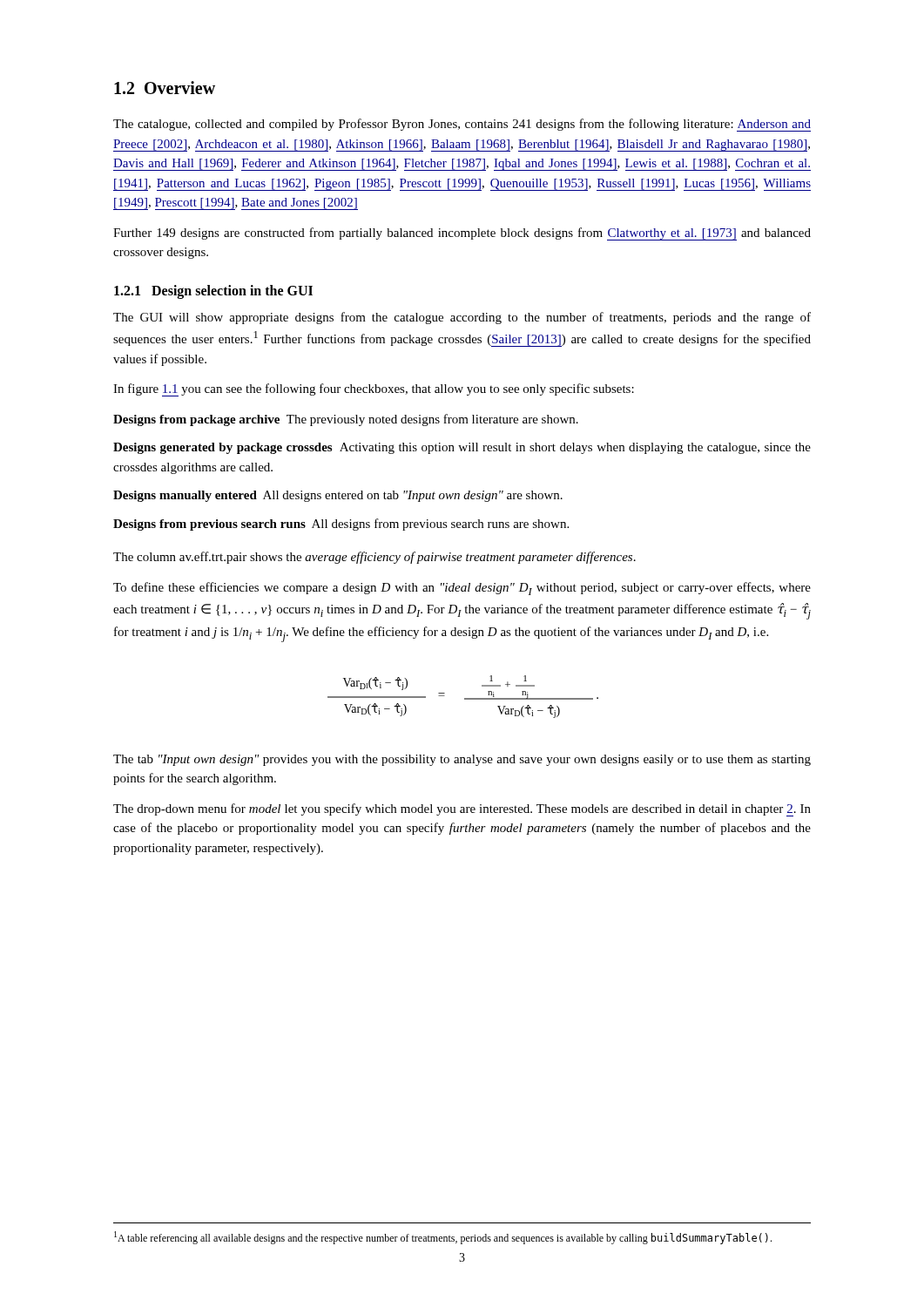
Task: Locate the block starting "Designs generated by package"
Action: point(462,457)
